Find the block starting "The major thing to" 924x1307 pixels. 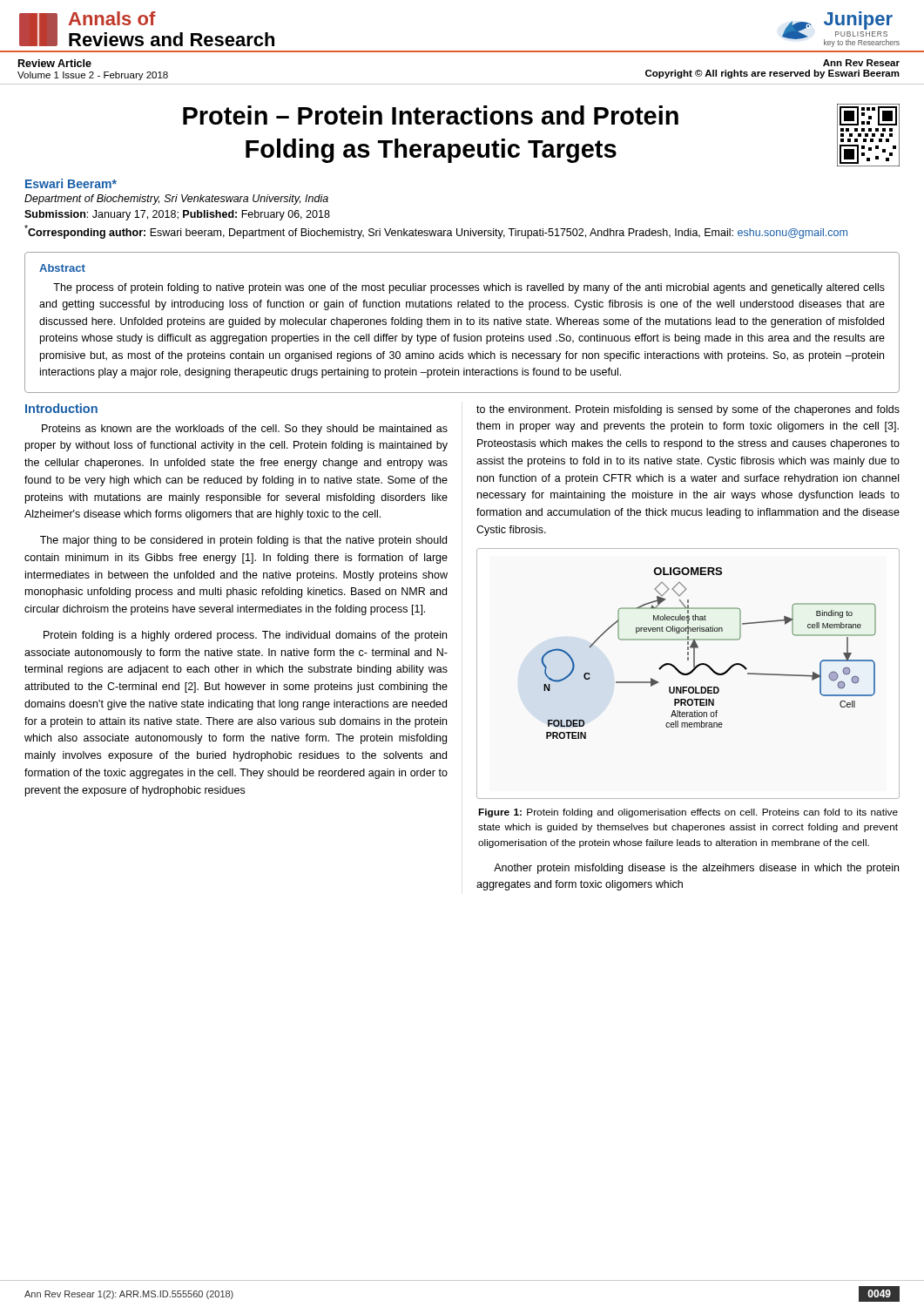point(236,575)
